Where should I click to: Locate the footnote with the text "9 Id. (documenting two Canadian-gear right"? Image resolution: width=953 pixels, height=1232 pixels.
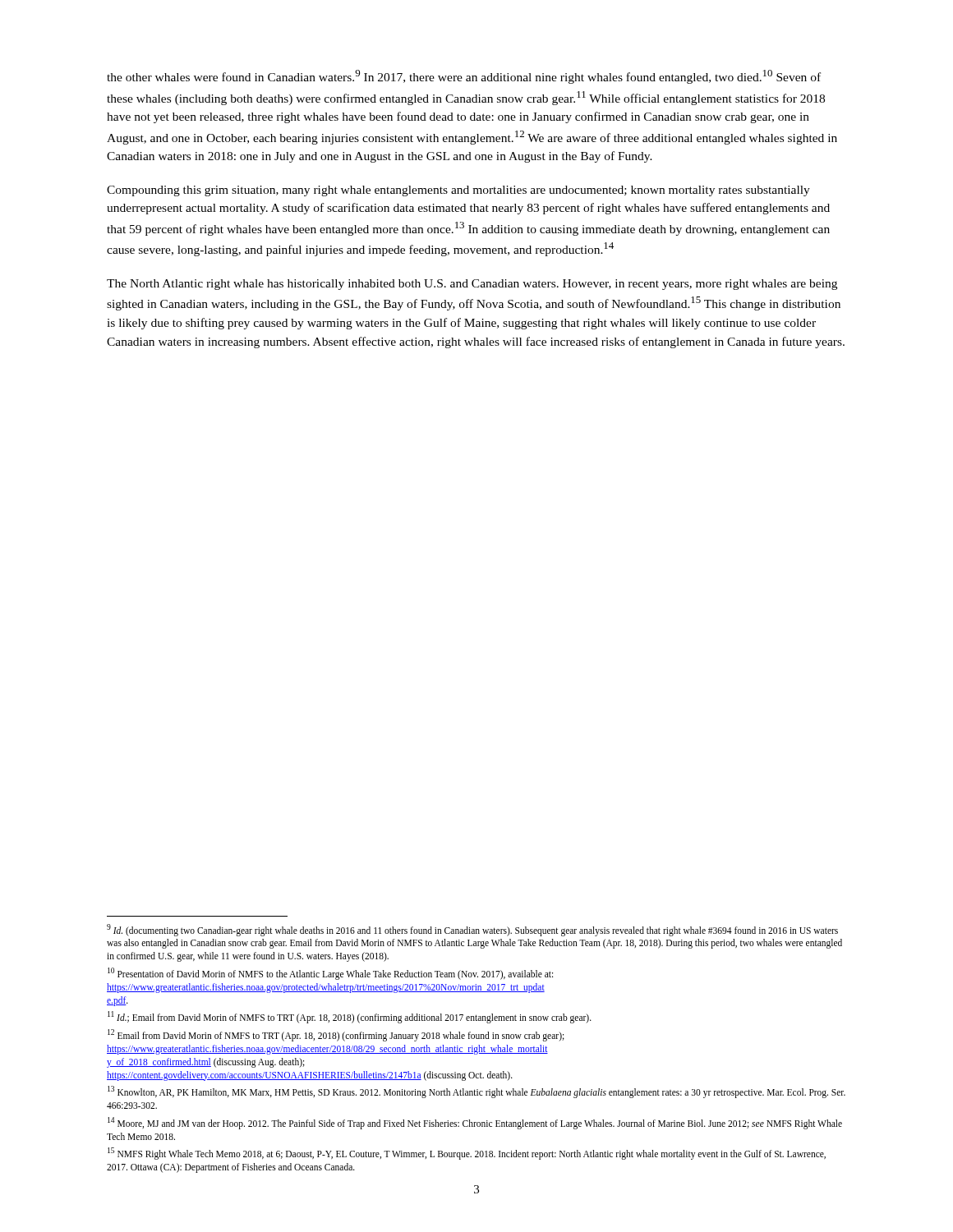point(475,942)
